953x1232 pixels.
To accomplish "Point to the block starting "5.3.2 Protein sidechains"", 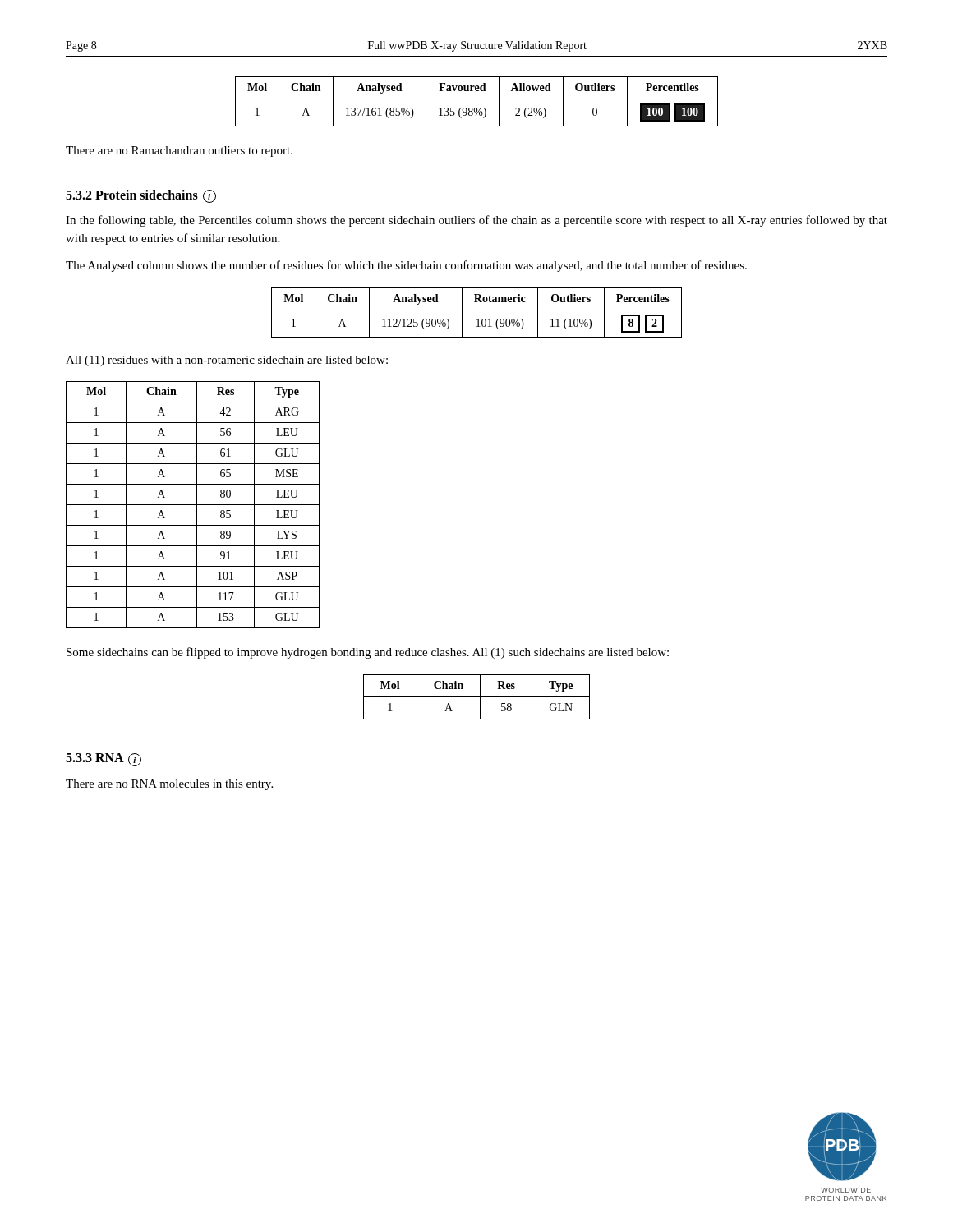I will coord(141,195).
